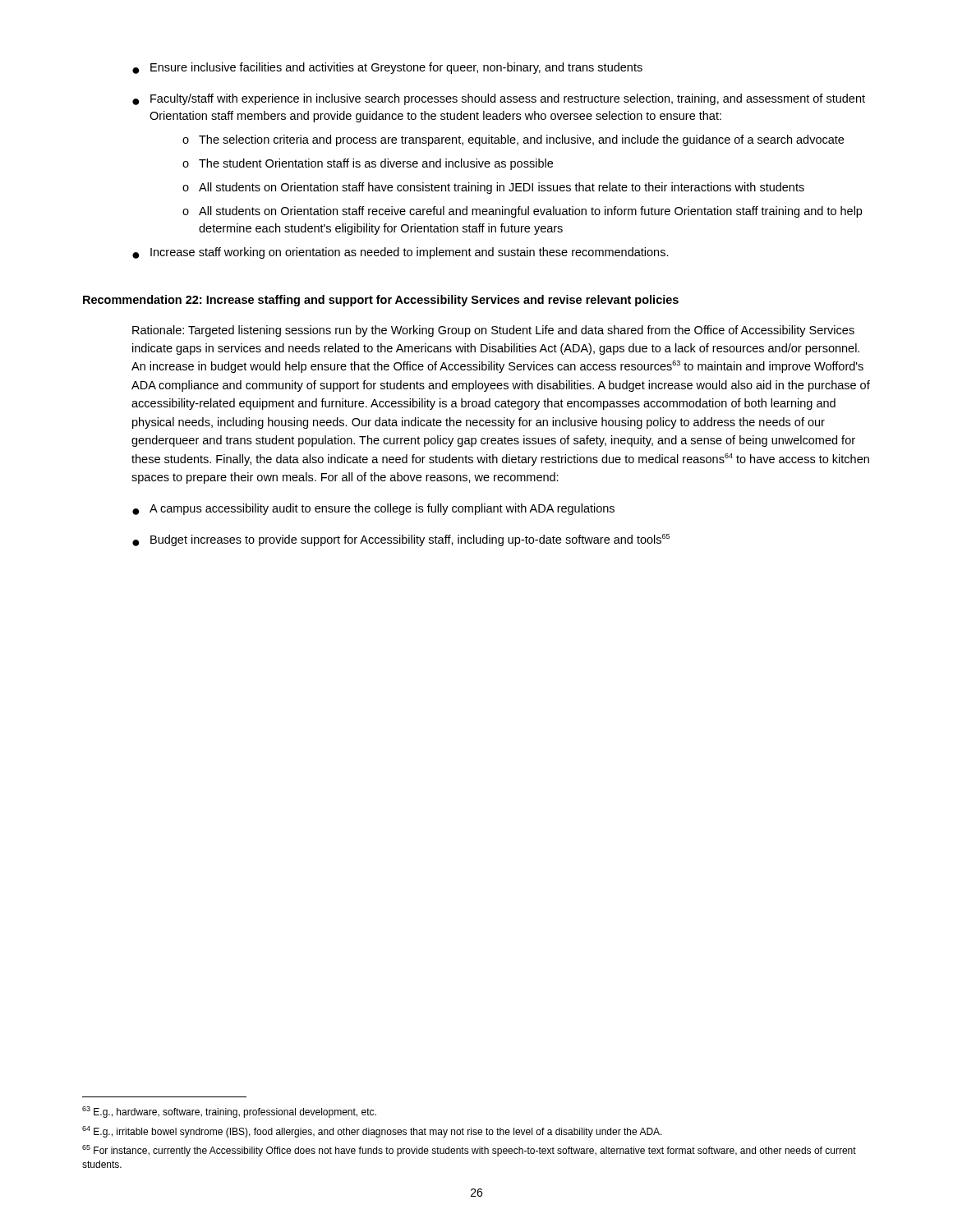This screenshot has width=953, height=1232.
Task: Find the footnote that says "65 For instance, currently the Accessibility Office does"
Action: (469, 1157)
